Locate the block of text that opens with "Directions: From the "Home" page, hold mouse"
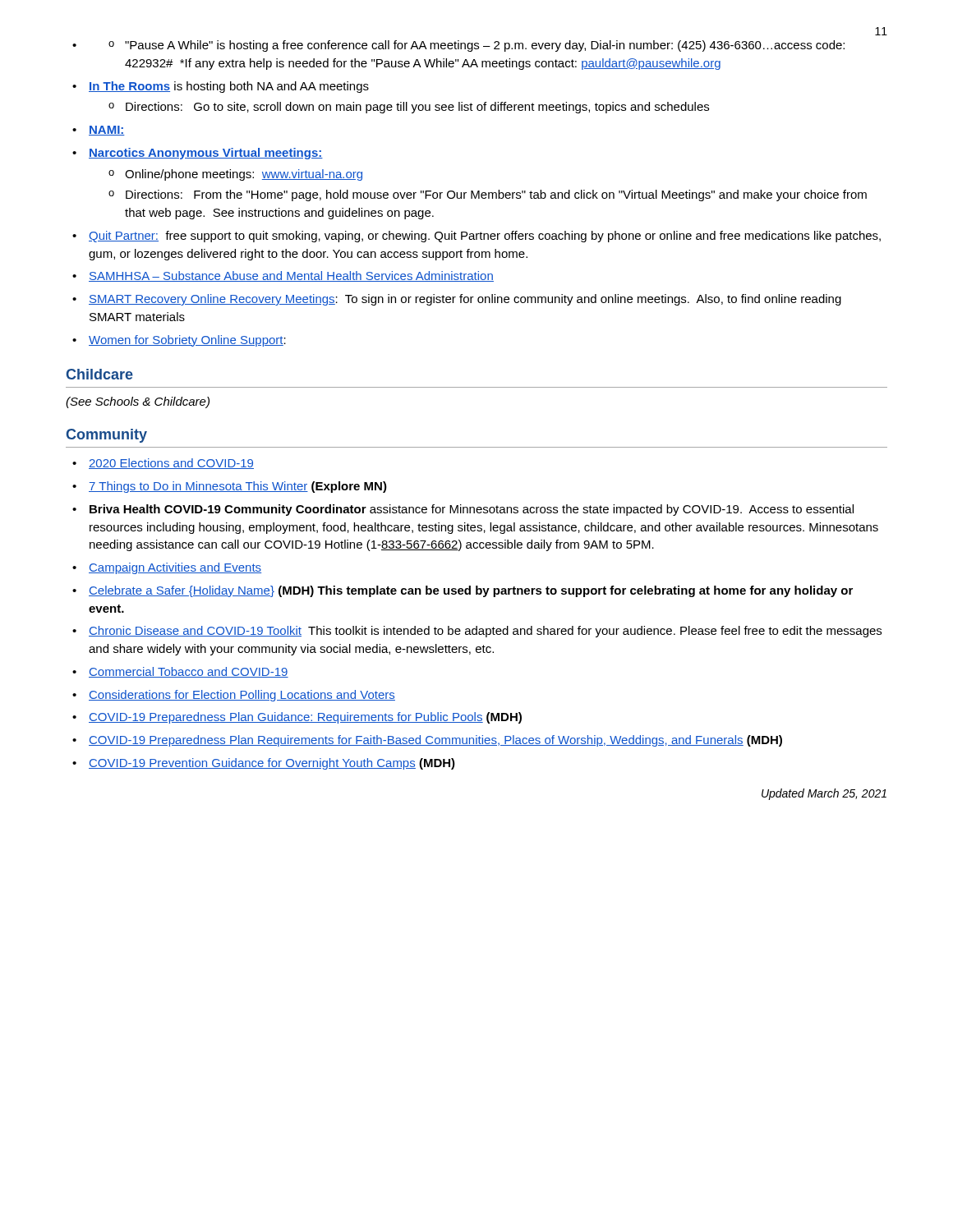This screenshot has height=1232, width=953. (x=496, y=203)
